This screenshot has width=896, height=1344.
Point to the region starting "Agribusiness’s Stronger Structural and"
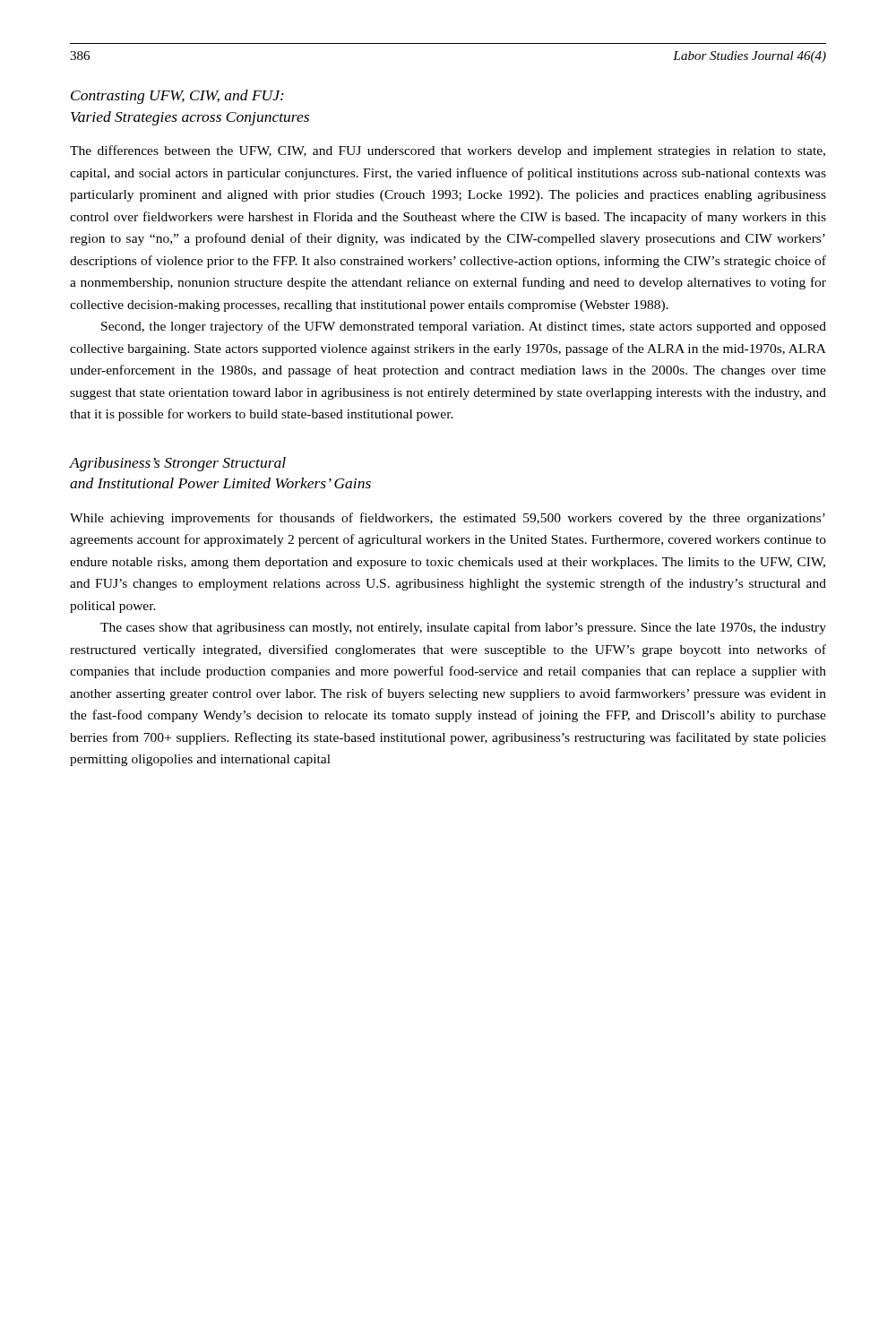221,472
